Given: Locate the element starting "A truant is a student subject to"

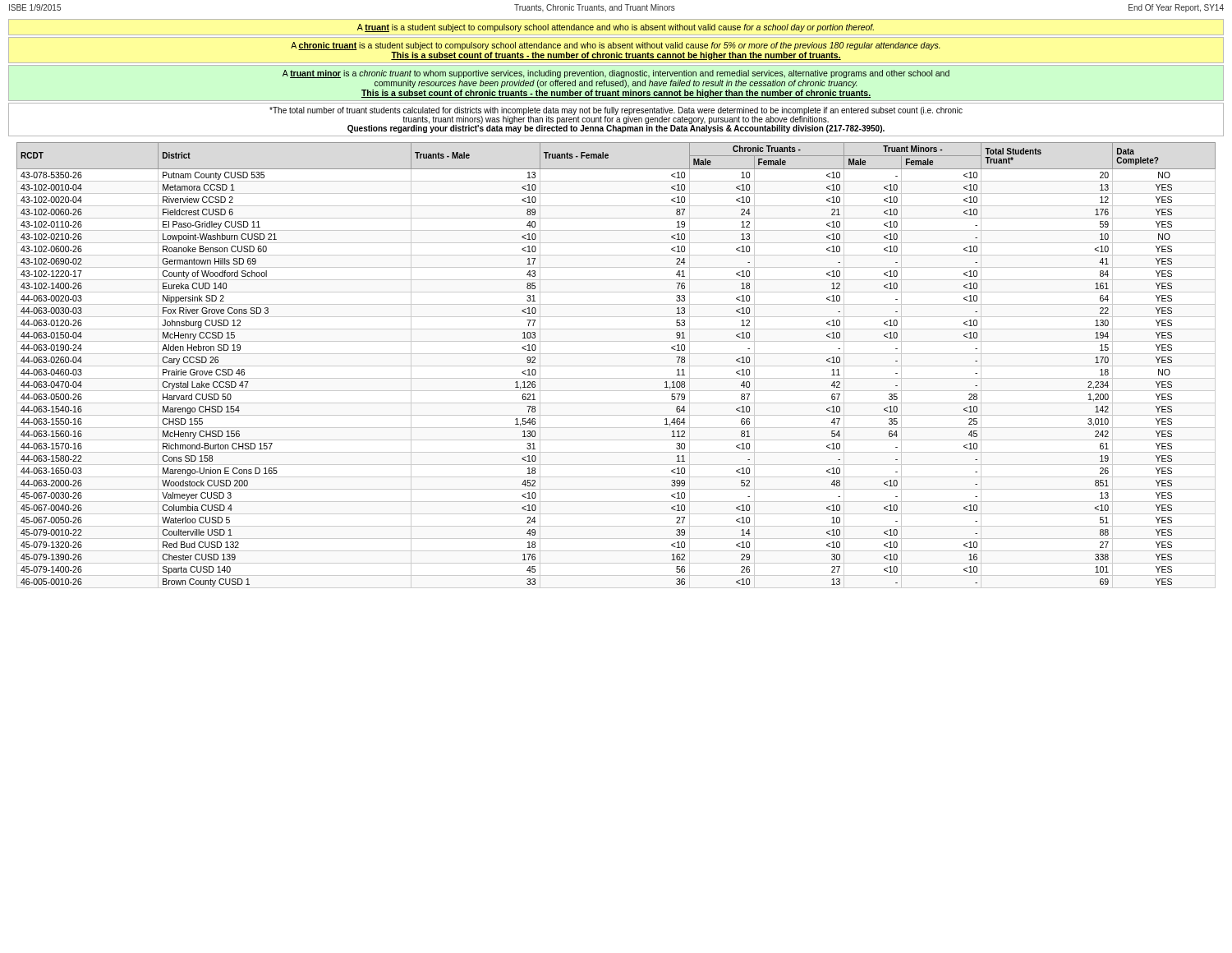Looking at the screenshot, I should click(616, 27).
